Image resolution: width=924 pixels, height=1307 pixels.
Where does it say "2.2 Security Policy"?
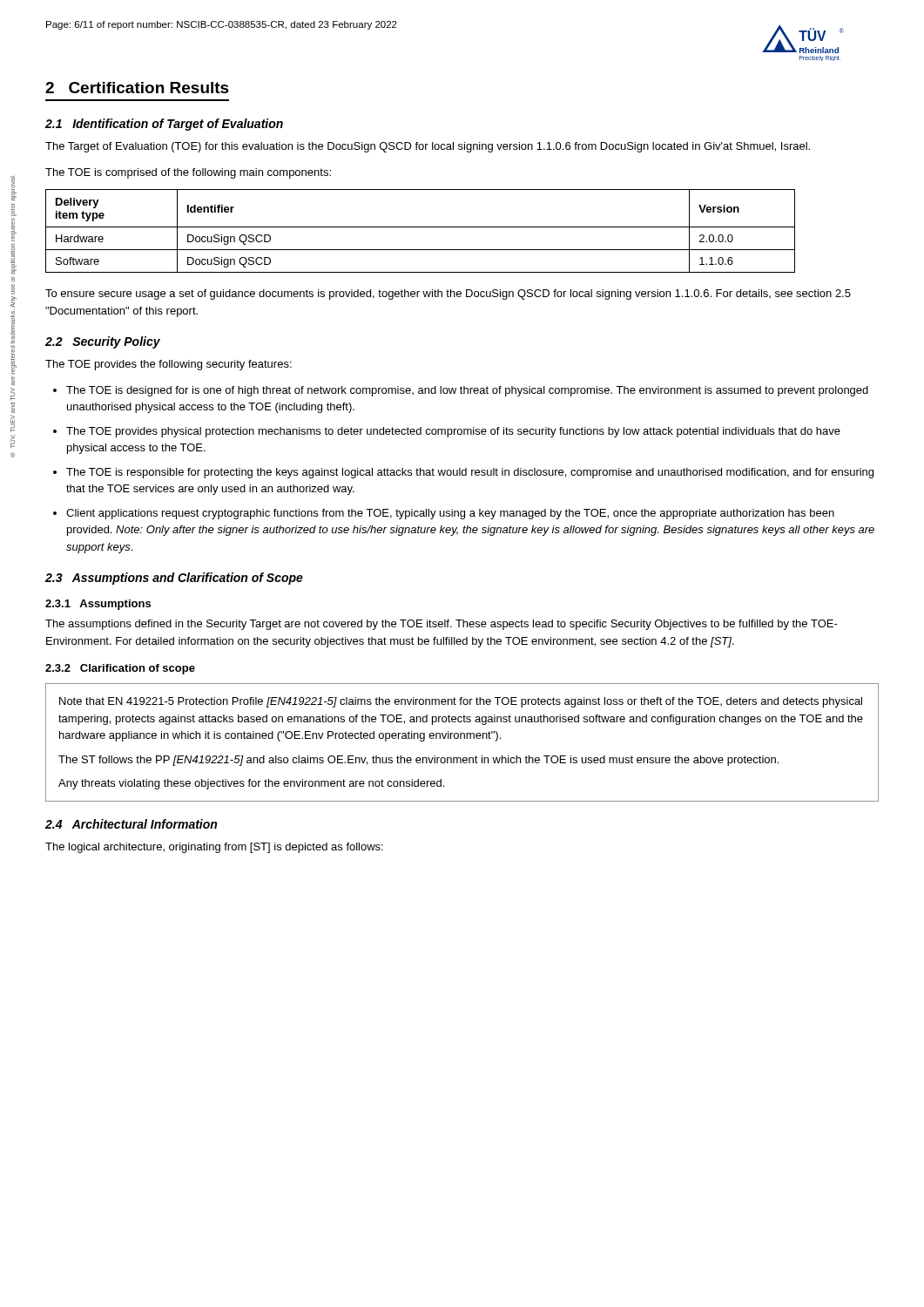[103, 342]
